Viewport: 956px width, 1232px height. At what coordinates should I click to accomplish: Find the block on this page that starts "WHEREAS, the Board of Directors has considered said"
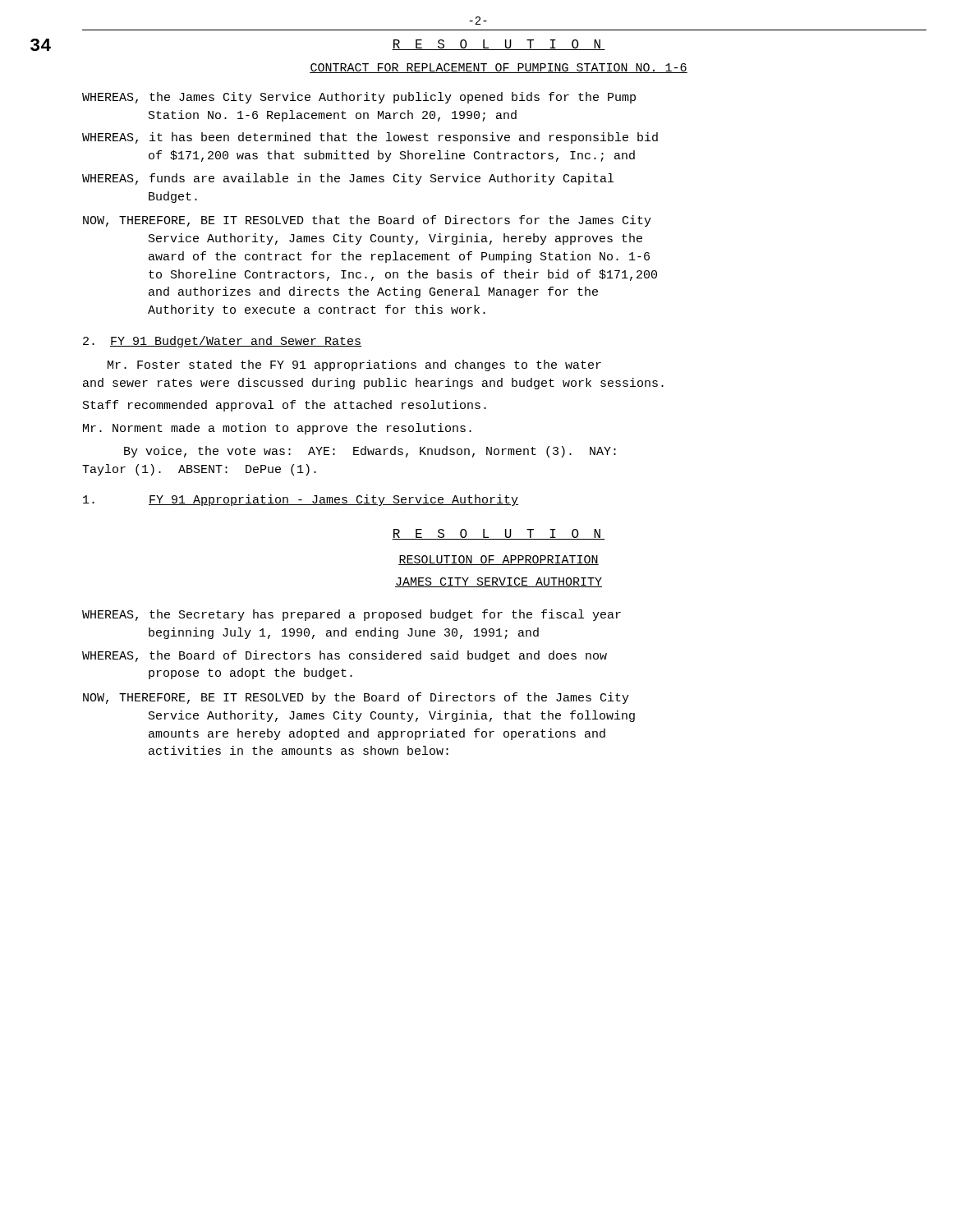point(345,665)
